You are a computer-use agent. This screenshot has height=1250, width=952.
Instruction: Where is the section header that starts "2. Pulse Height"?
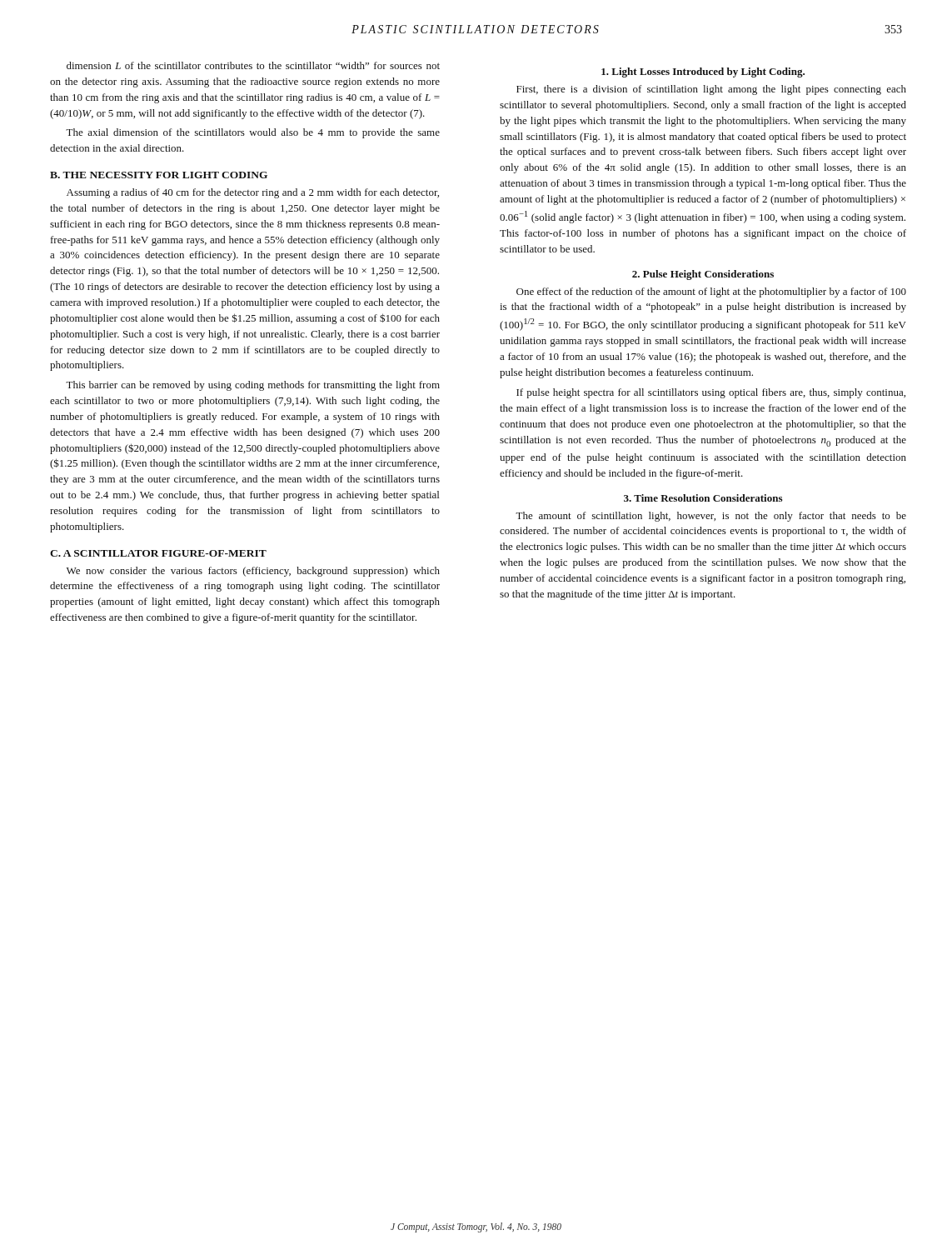pos(703,273)
